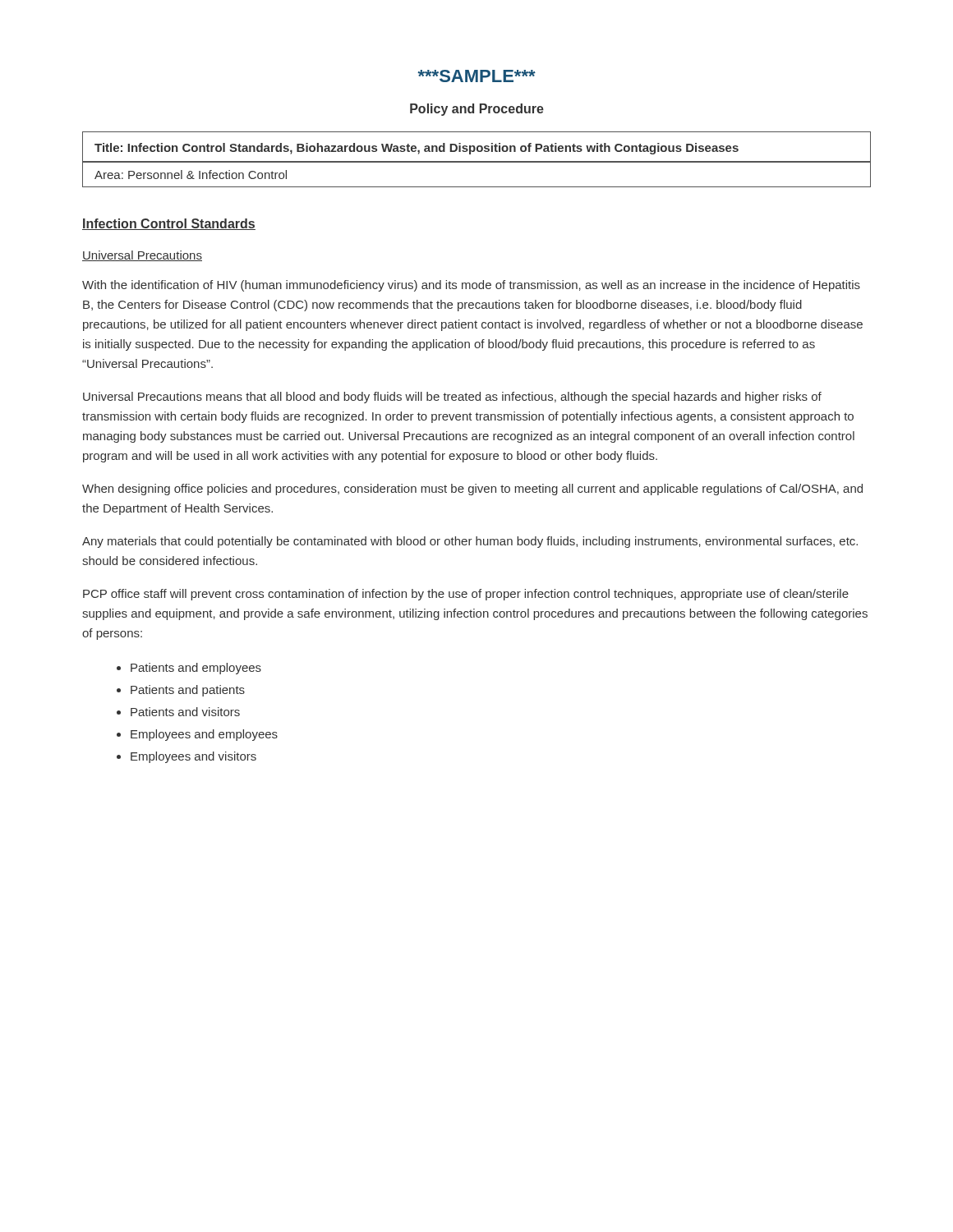Locate the text block that says "When designing office policies and"
The height and width of the screenshot is (1232, 953).
(473, 498)
